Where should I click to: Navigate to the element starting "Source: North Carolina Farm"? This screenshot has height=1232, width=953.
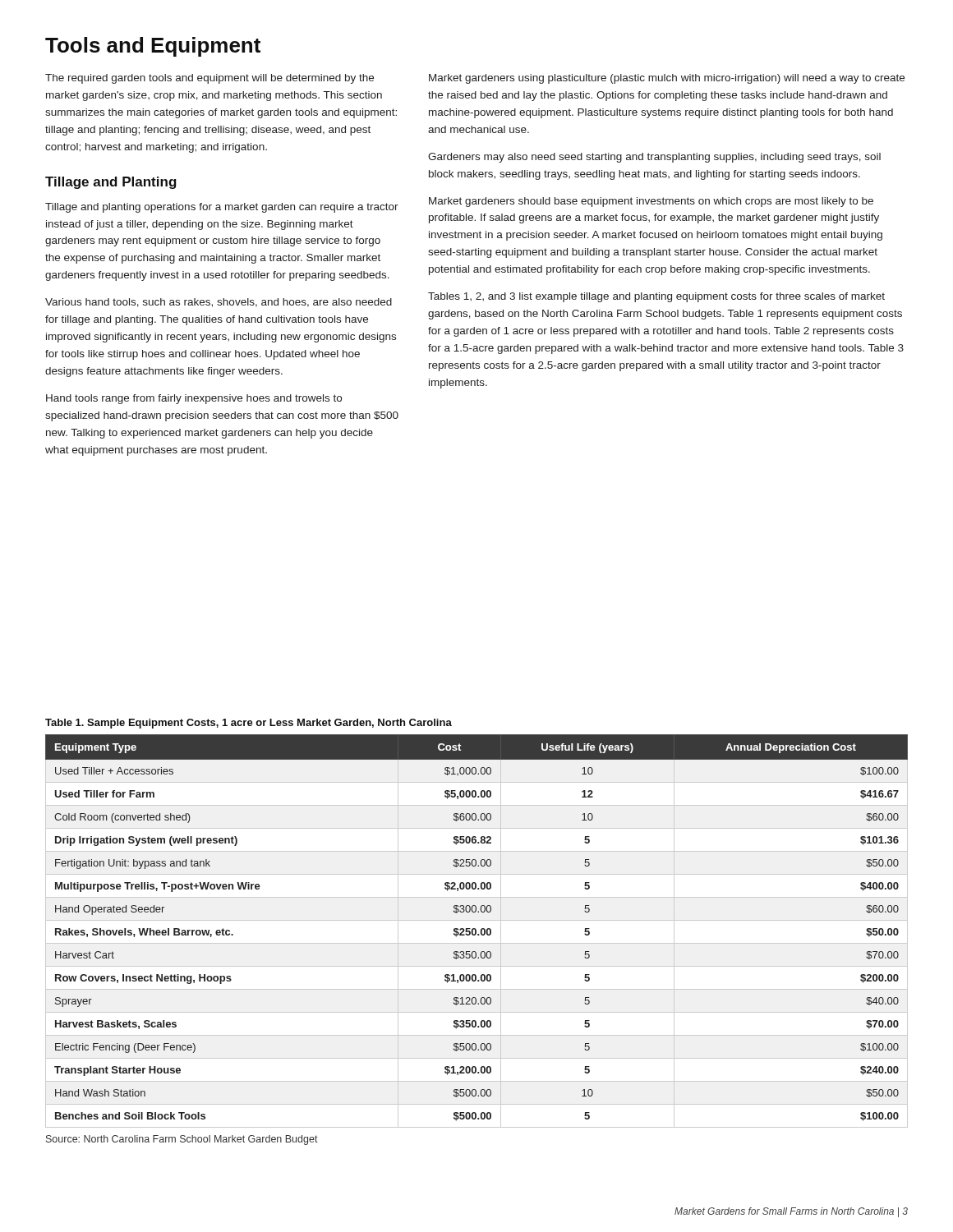click(x=181, y=1139)
